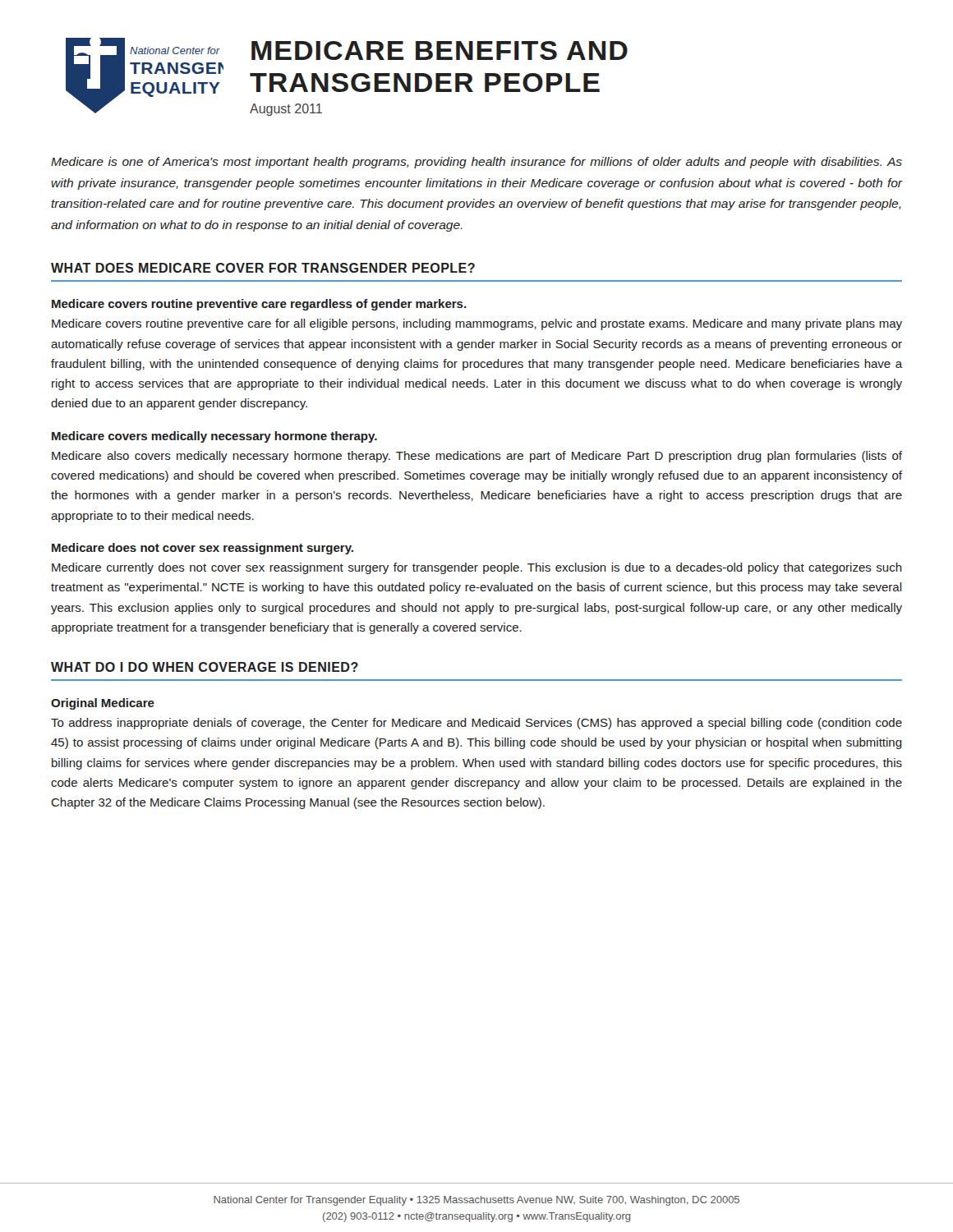Click on the section header that reads "Medicare does not"
The width and height of the screenshot is (953, 1232).
tap(203, 547)
